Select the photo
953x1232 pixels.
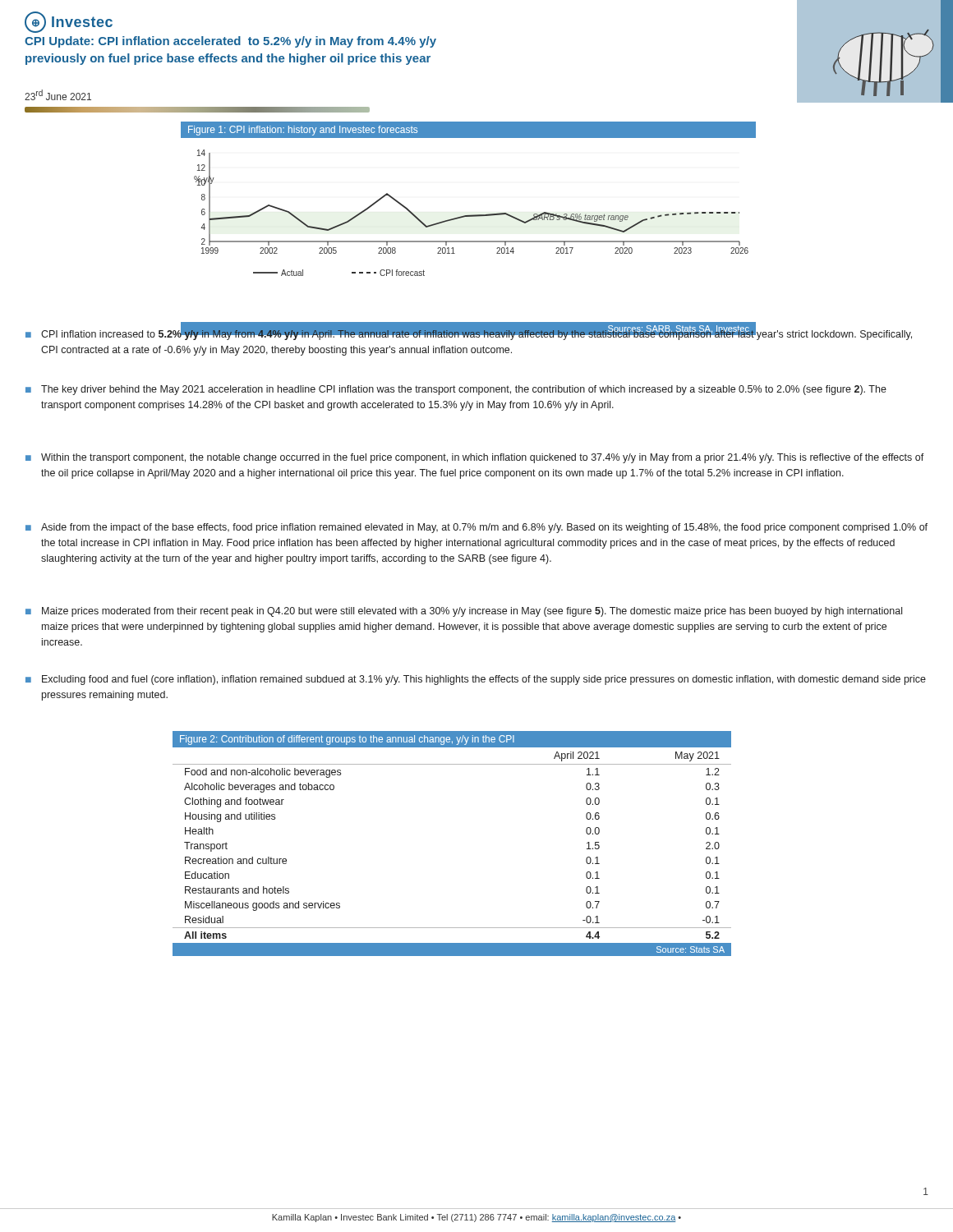875,51
